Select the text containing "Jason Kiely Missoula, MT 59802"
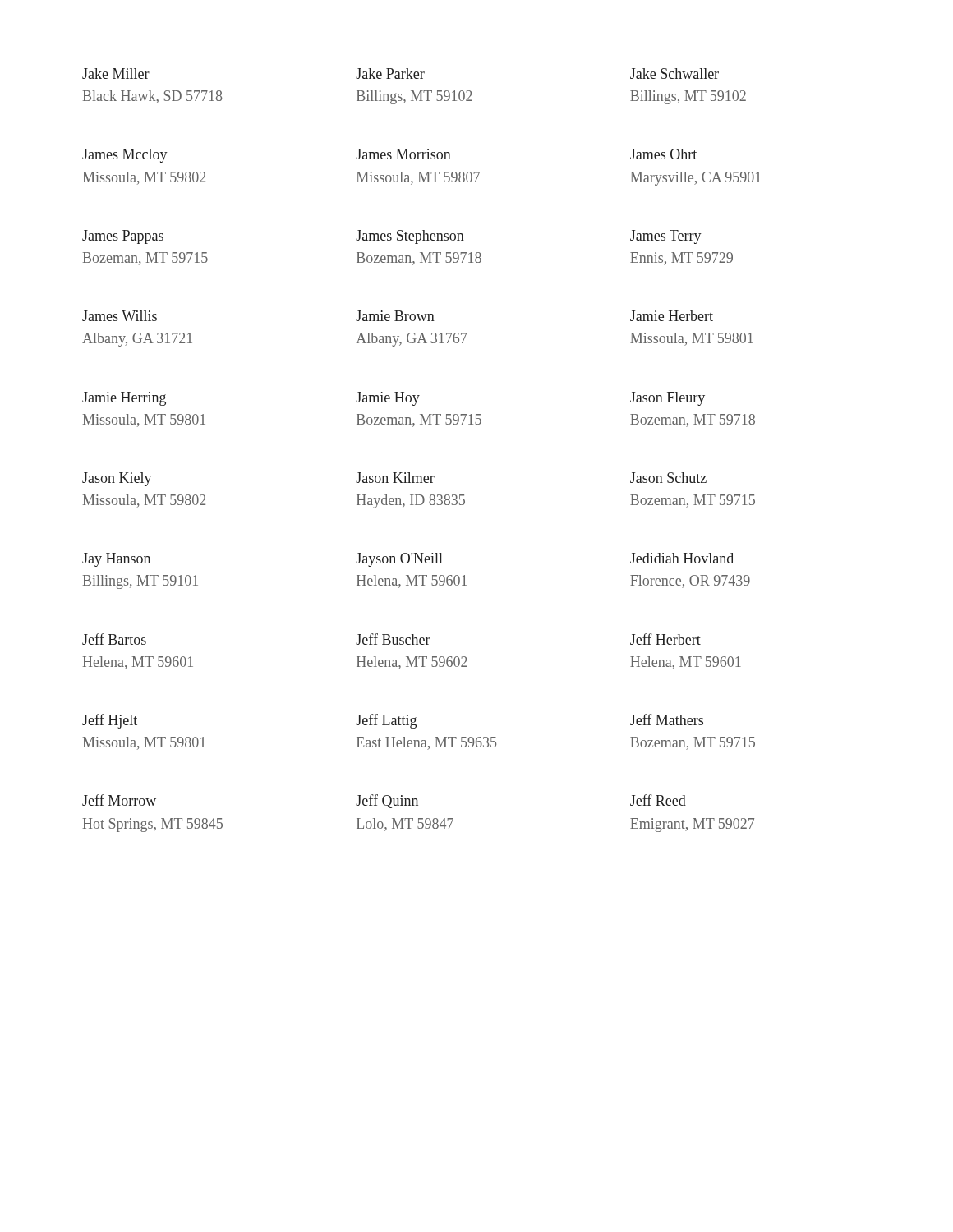 pyautogui.click(x=203, y=490)
